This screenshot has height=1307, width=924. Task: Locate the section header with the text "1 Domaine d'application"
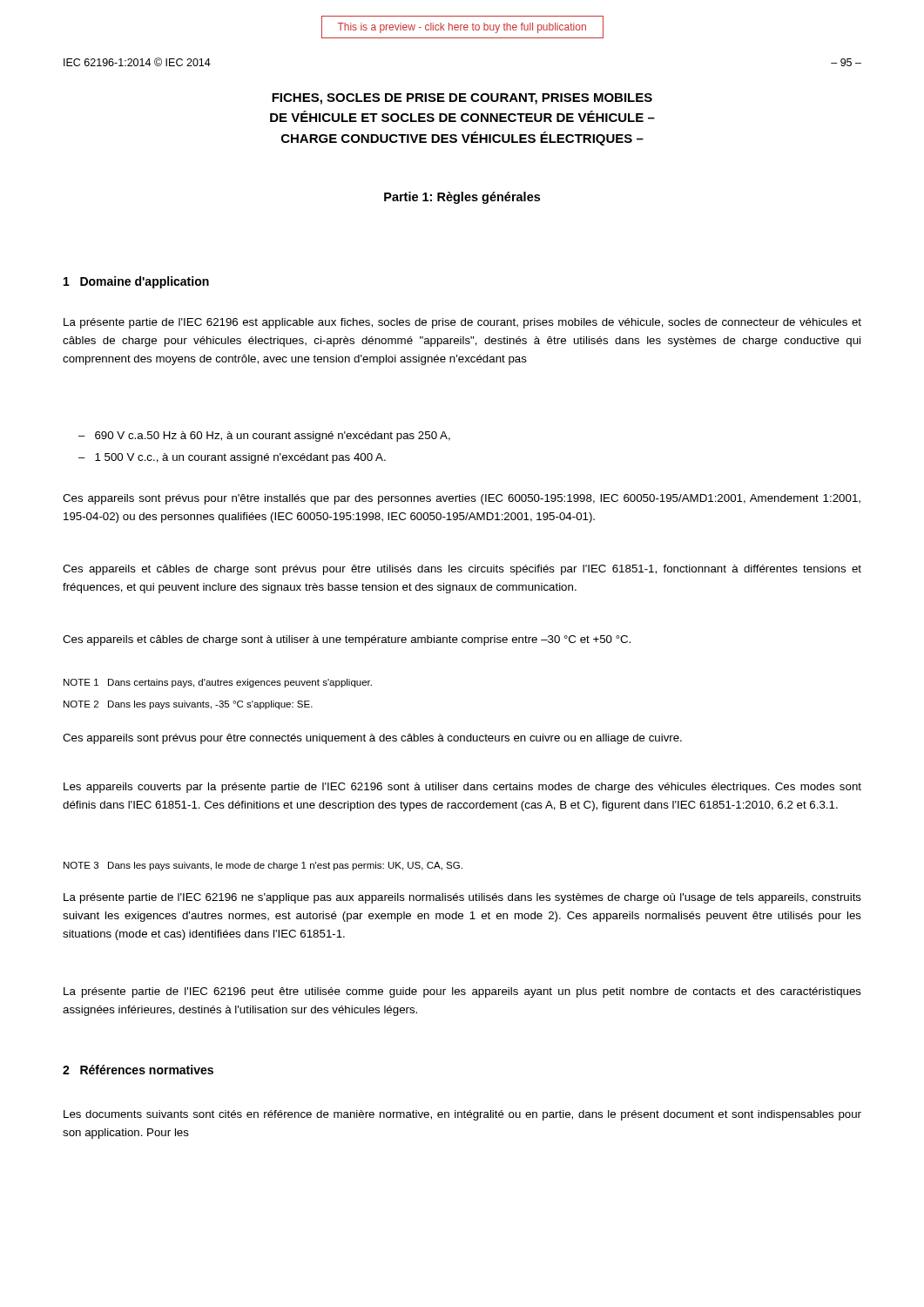pyautogui.click(x=136, y=281)
